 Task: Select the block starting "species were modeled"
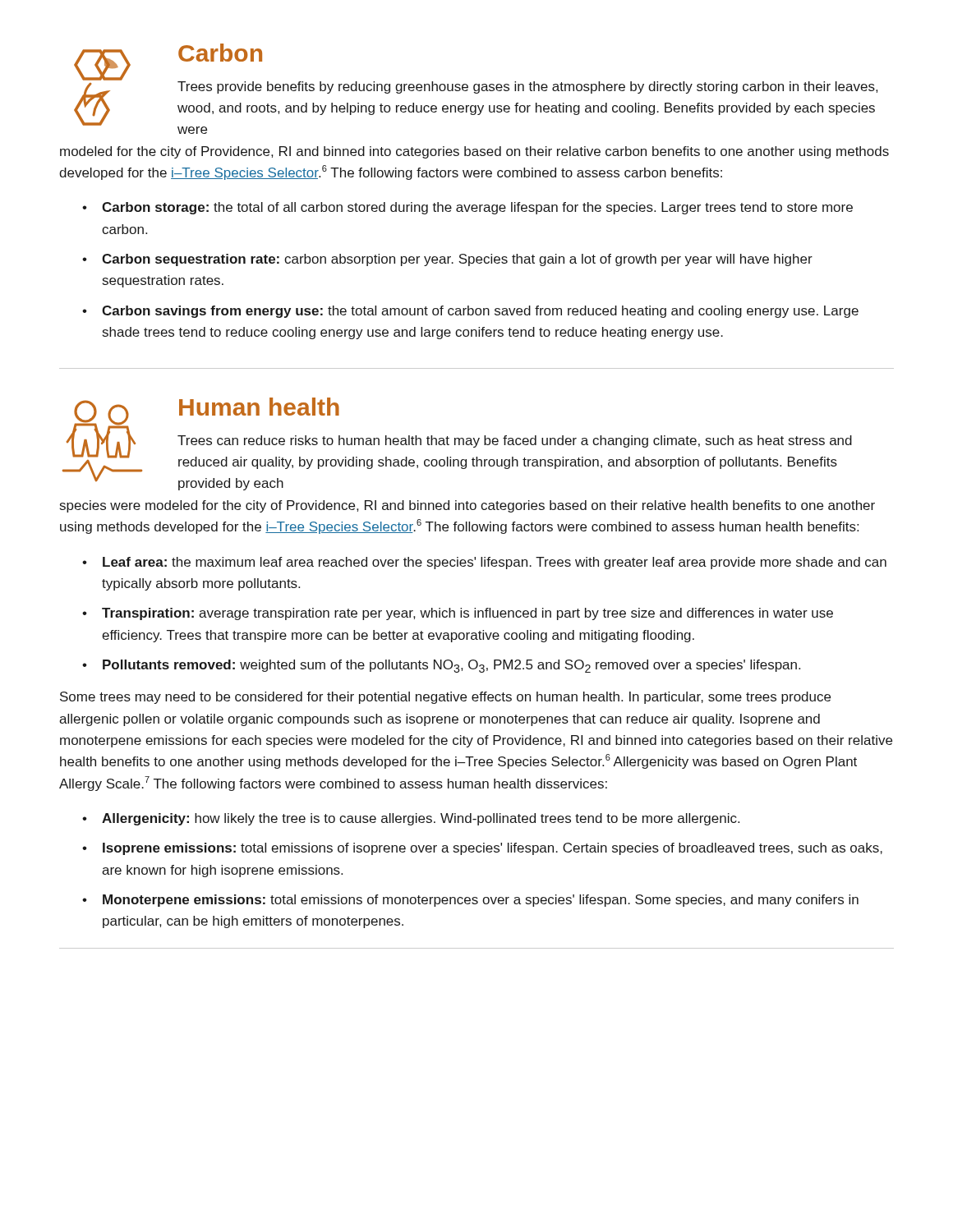point(467,516)
